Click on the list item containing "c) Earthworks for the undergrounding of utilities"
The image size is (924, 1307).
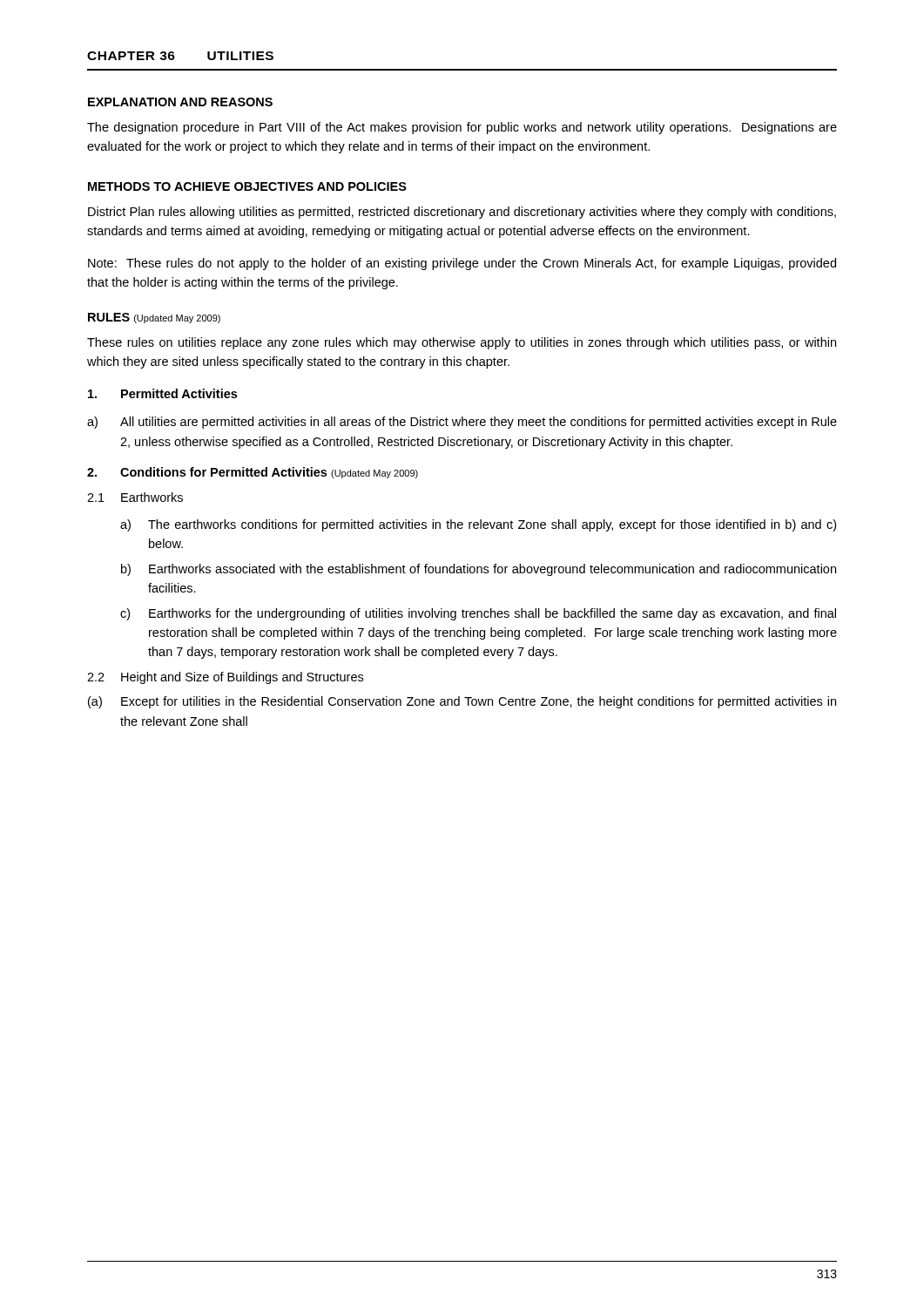479,633
